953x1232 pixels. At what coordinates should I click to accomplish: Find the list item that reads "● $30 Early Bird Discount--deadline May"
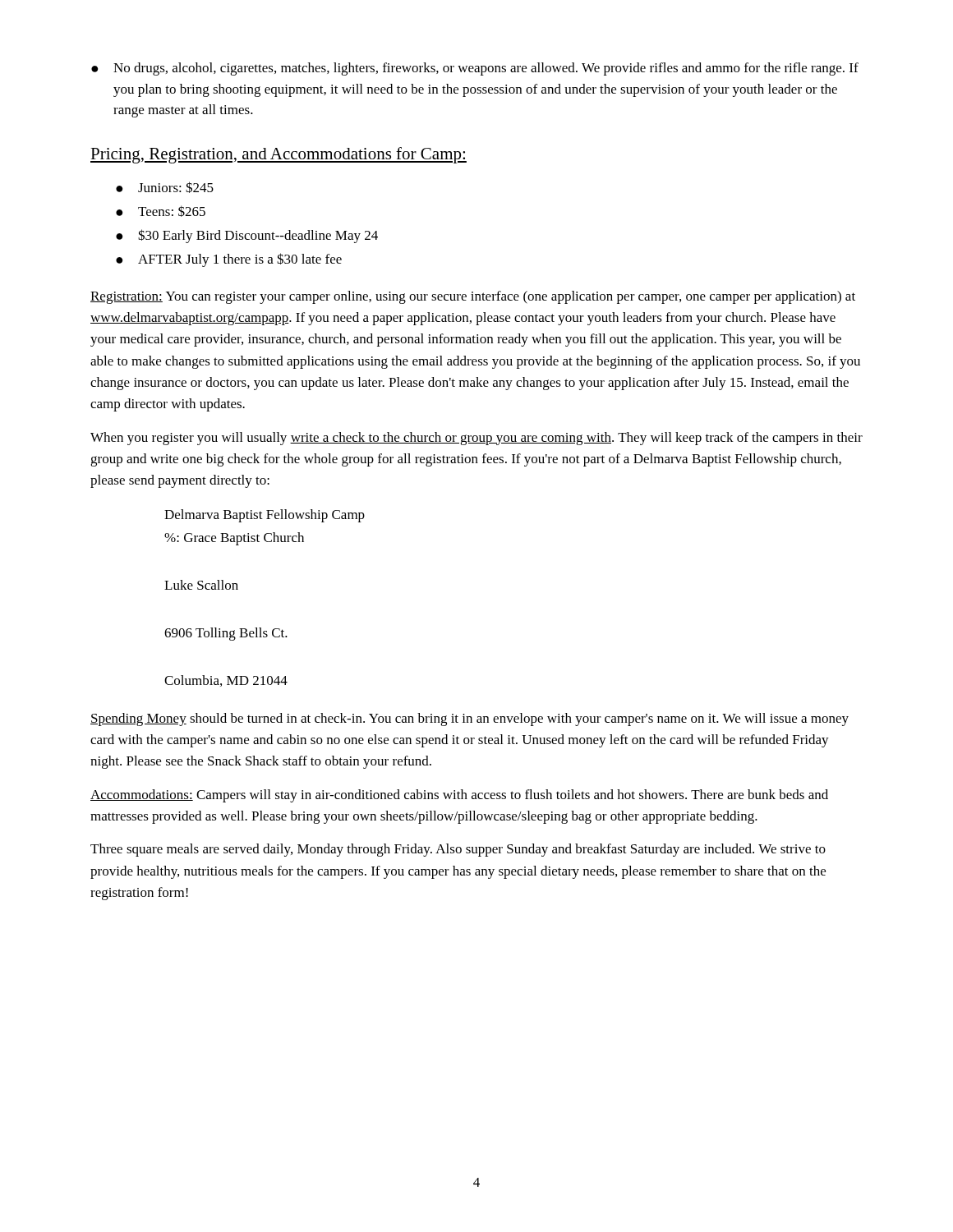pyautogui.click(x=247, y=236)
